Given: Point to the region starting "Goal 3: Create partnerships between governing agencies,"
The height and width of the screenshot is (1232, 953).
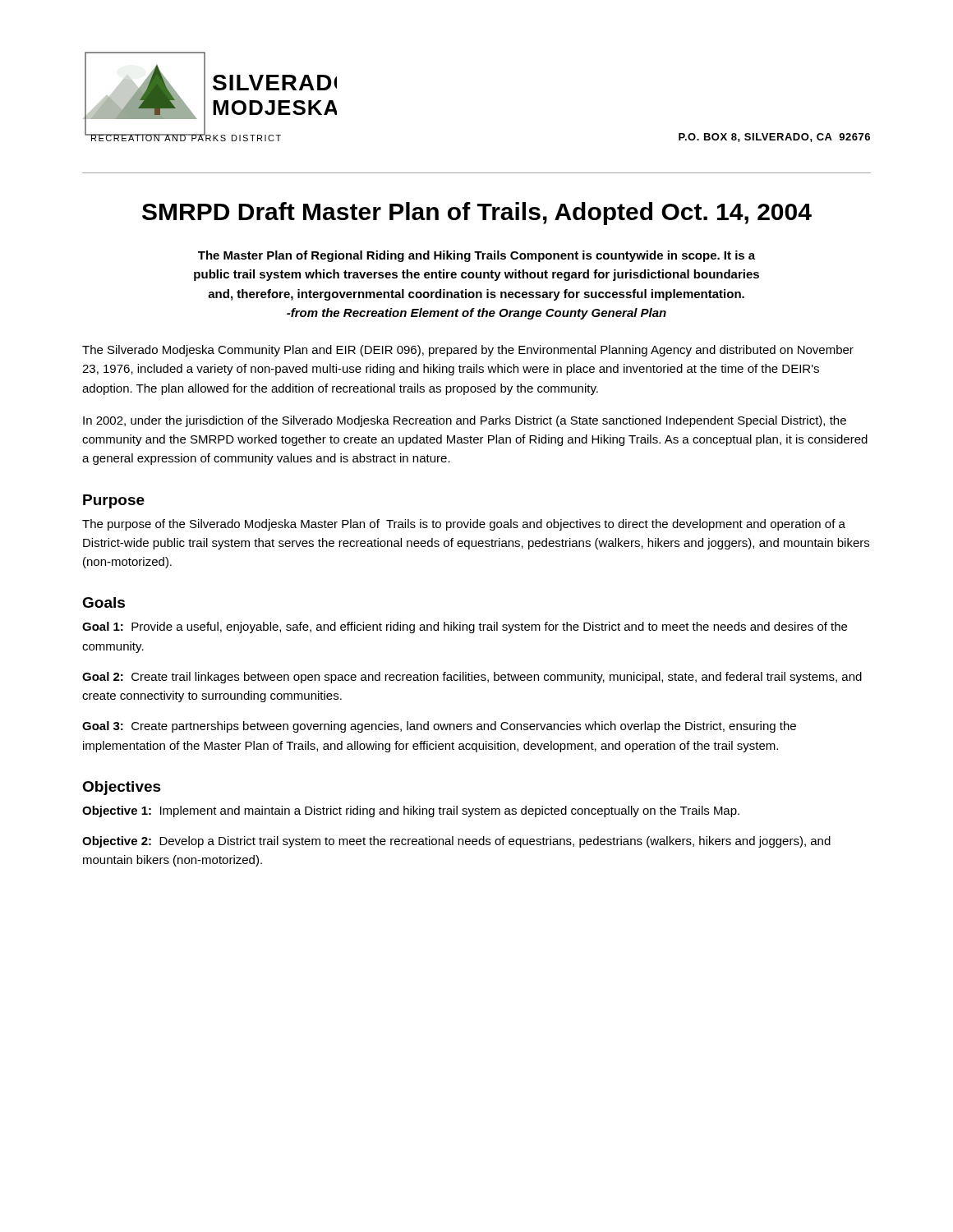Looking at the screenshot, I should (439, 735).
